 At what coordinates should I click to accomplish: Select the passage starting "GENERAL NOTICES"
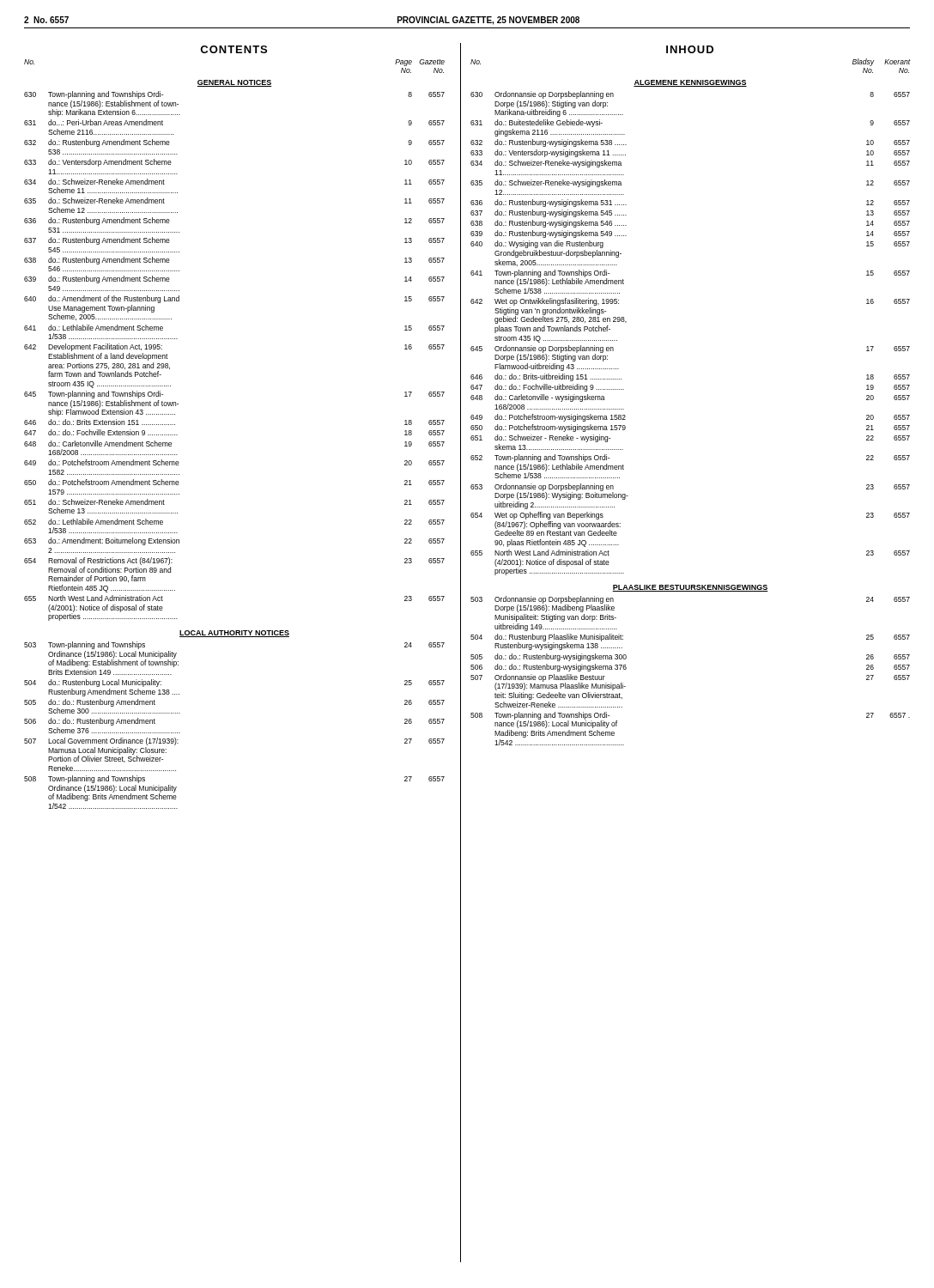[x=234, y=82]
